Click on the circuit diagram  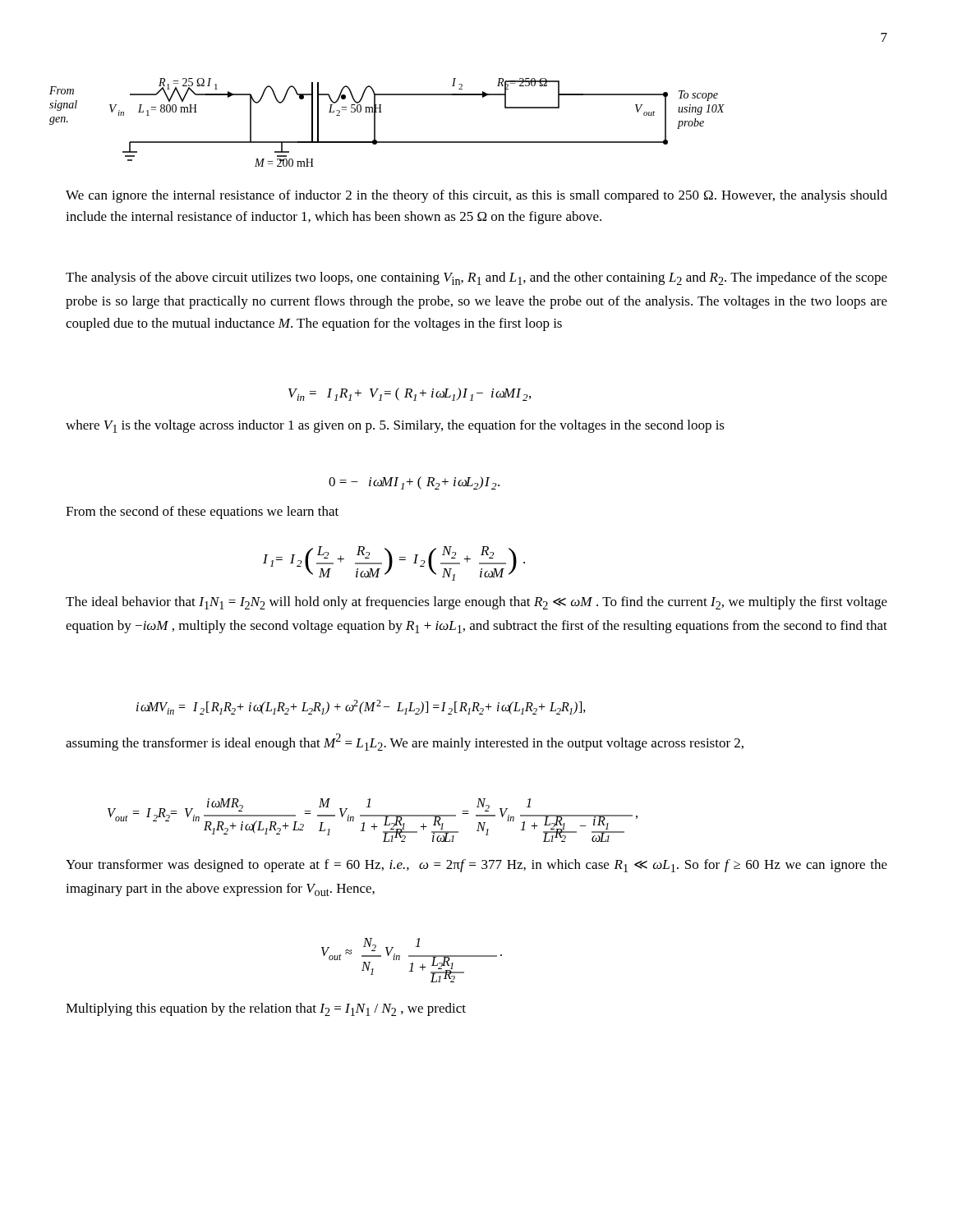(452, 111)
